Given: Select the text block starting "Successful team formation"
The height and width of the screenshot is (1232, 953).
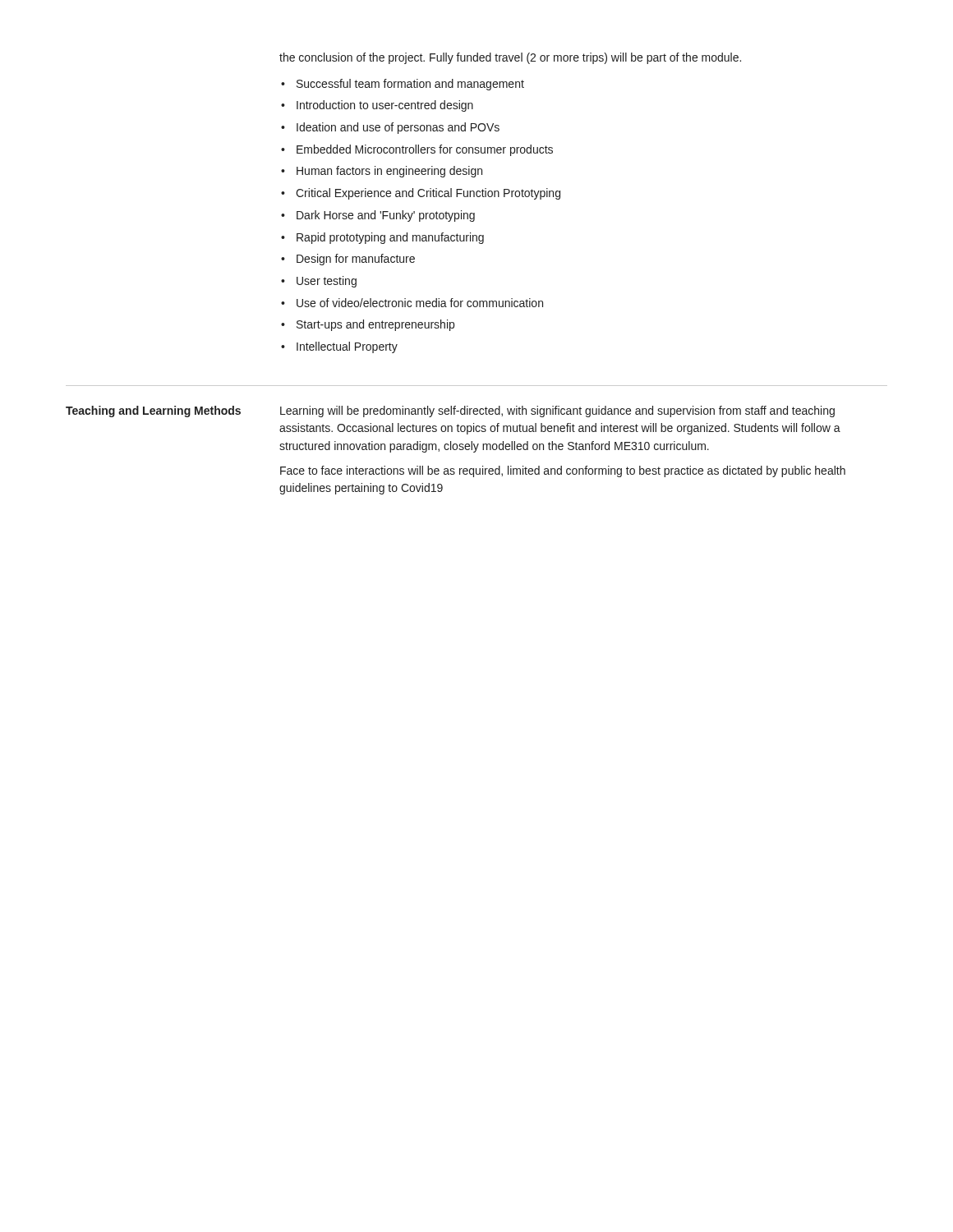Looking at the screenshot, I should [403, 85].
